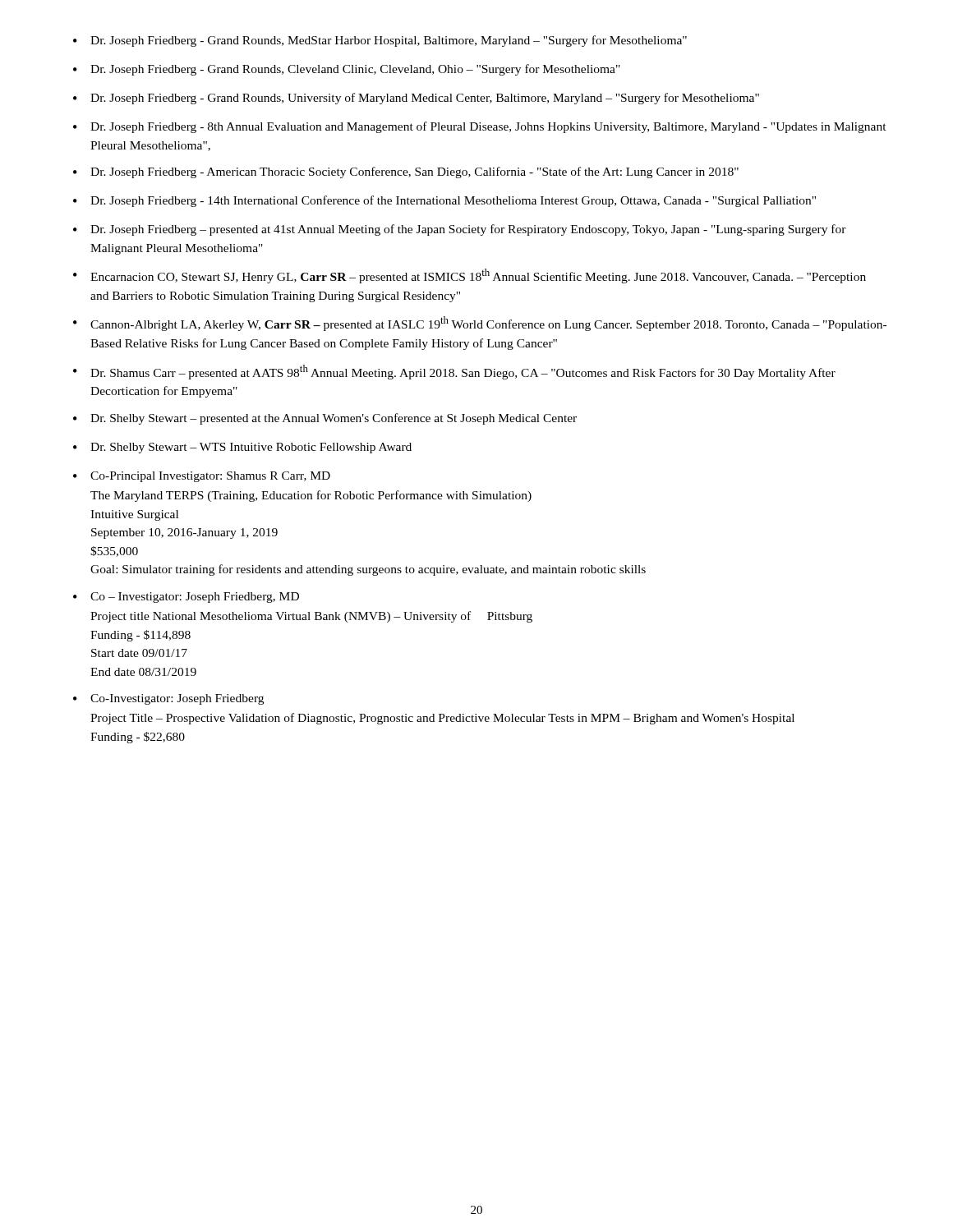Select the list item that reads "• Cannon-Albright LA, Akerley W, Carr"
This screenshot has height=1232, width=953.
click(x=480, y=333)
